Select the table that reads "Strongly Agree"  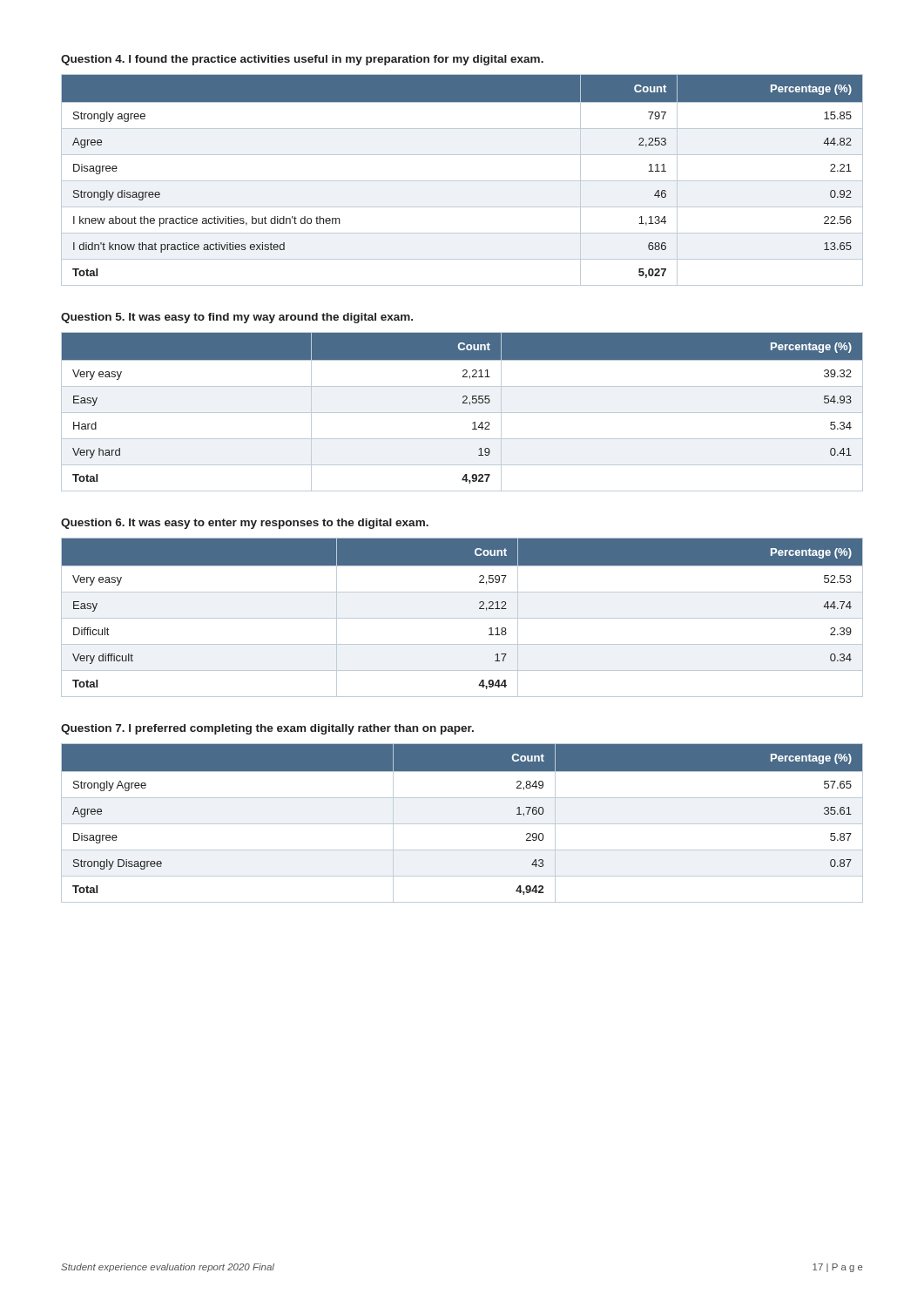pyautogui.click(x=462, y=823)
